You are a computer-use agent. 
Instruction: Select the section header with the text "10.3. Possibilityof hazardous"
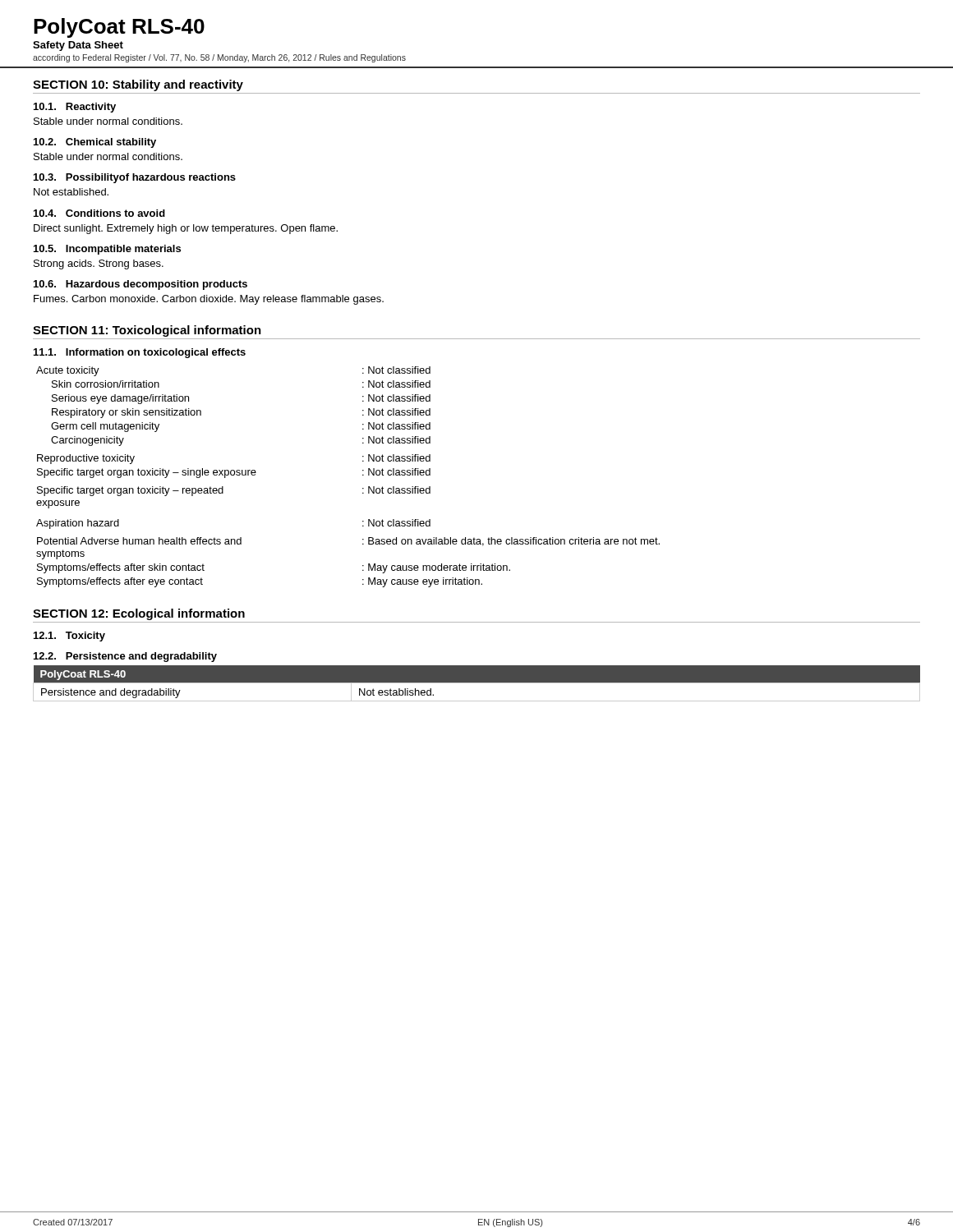tap(134, 177)
